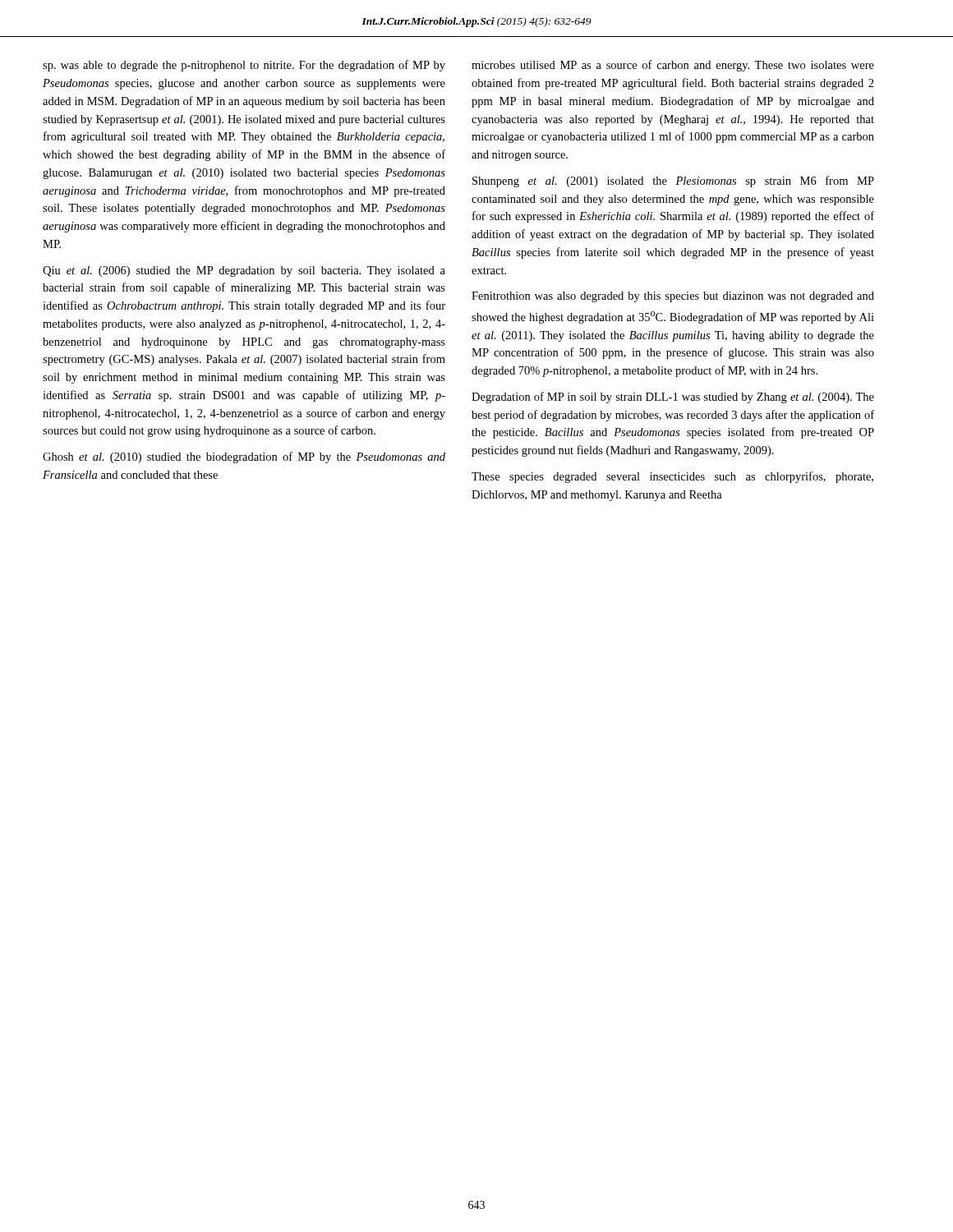The height and width of the screenshot is (1232, 953).
Task: Select the text block with the text "Shunpeng et al. (2001) isolated"
Action: tap(673, 226)
